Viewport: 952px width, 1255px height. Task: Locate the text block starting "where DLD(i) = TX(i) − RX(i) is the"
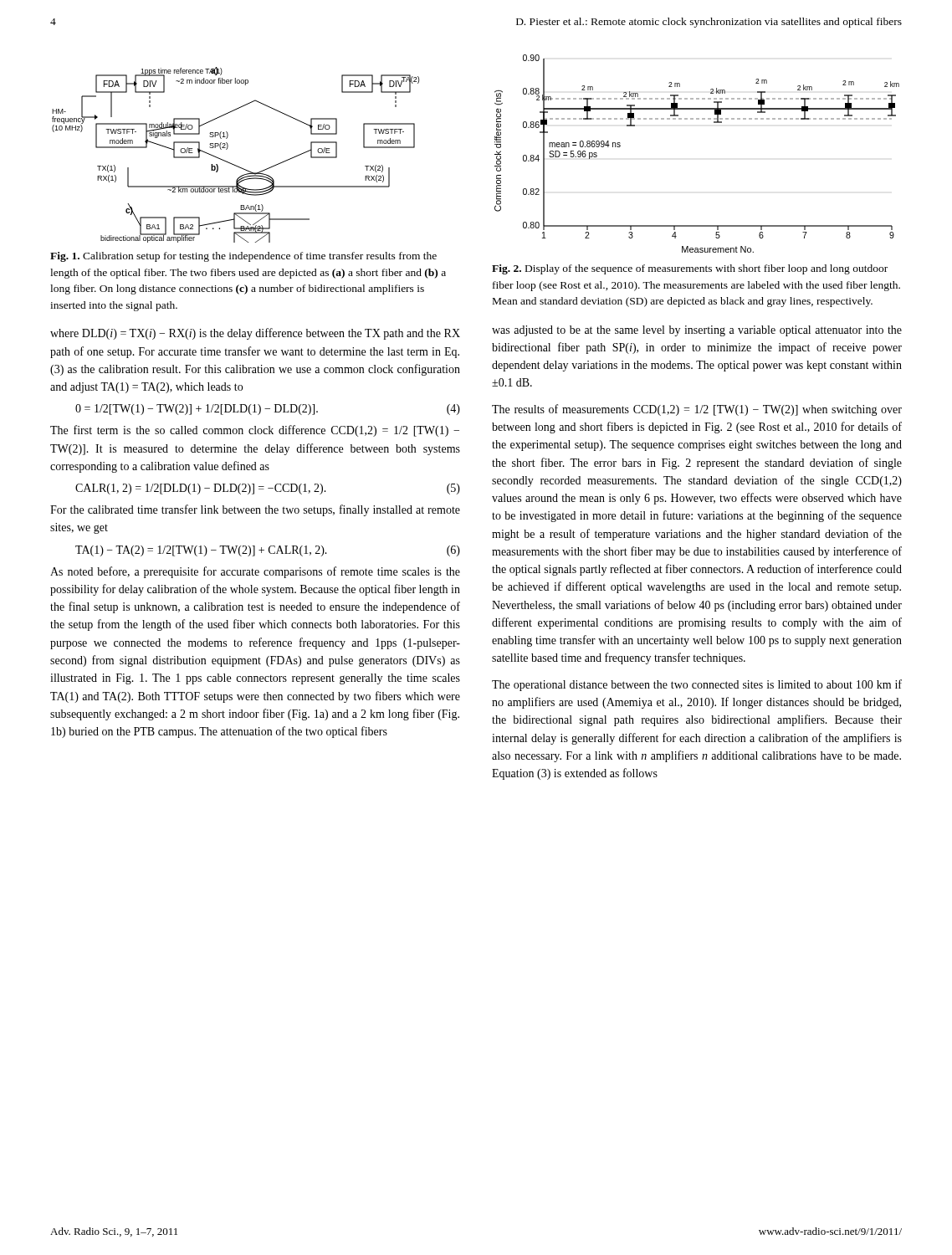point(255,360)
